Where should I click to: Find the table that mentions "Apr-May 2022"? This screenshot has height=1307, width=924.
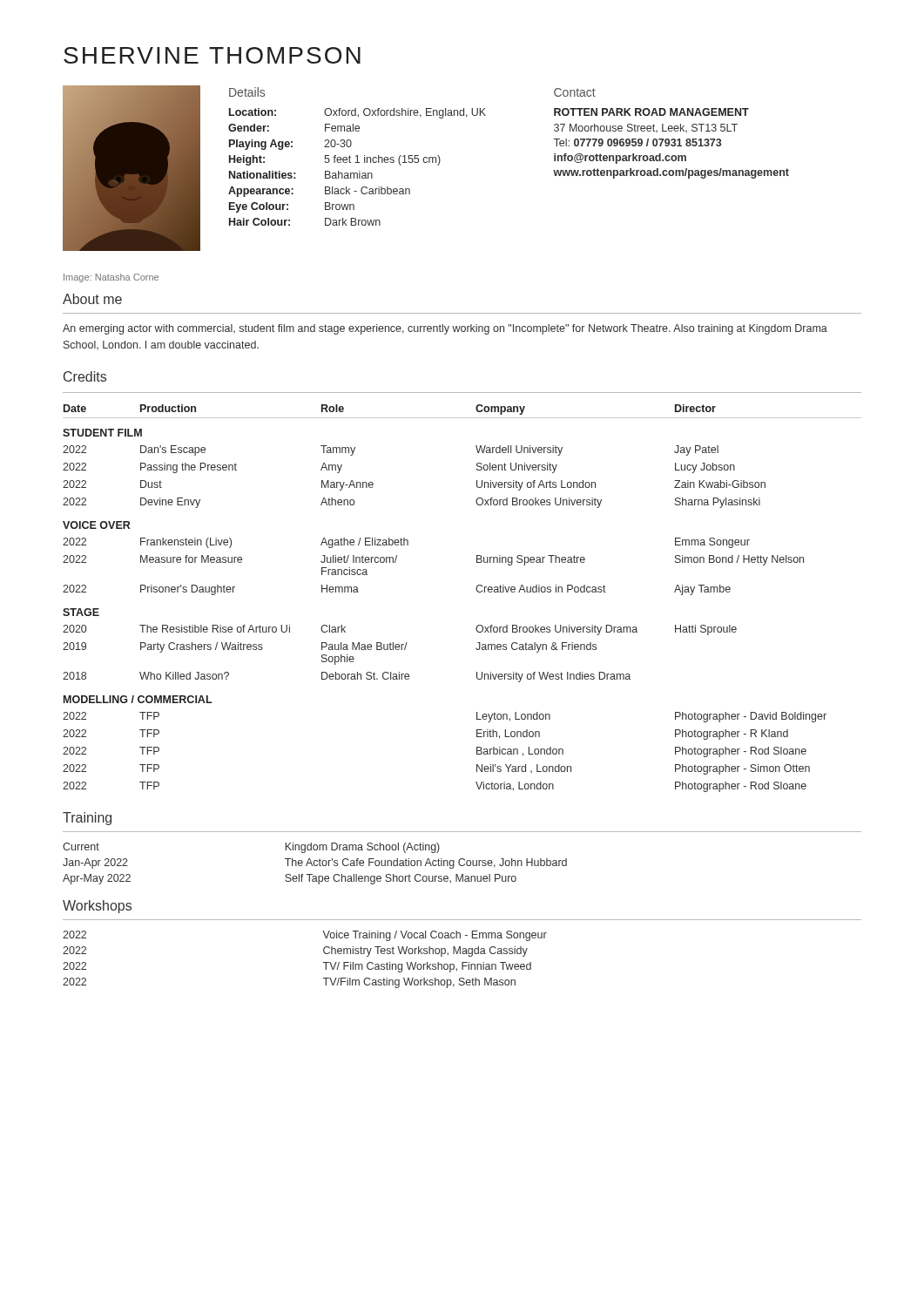pos(462,862)
